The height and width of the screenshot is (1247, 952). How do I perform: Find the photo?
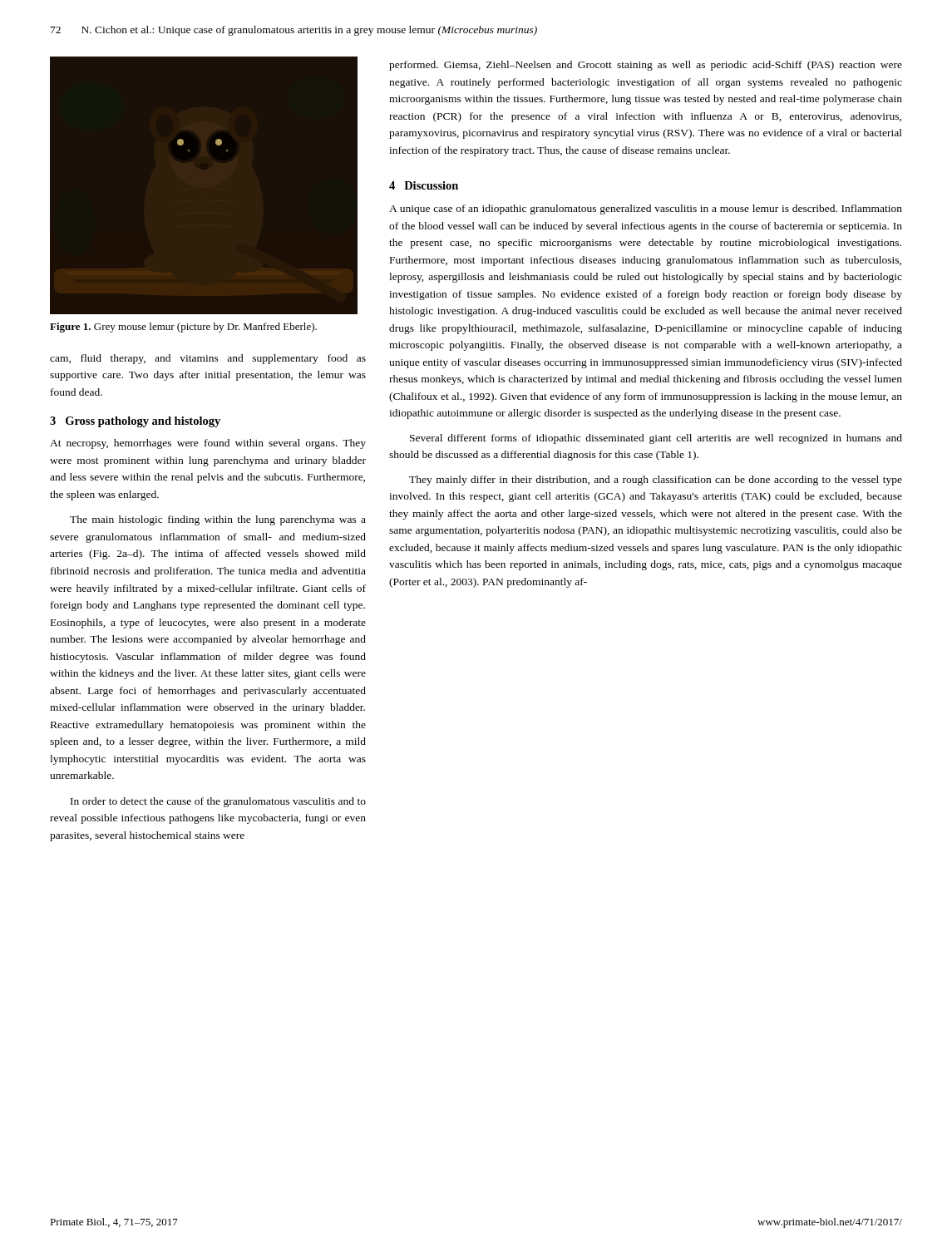(x=204, y=185)
